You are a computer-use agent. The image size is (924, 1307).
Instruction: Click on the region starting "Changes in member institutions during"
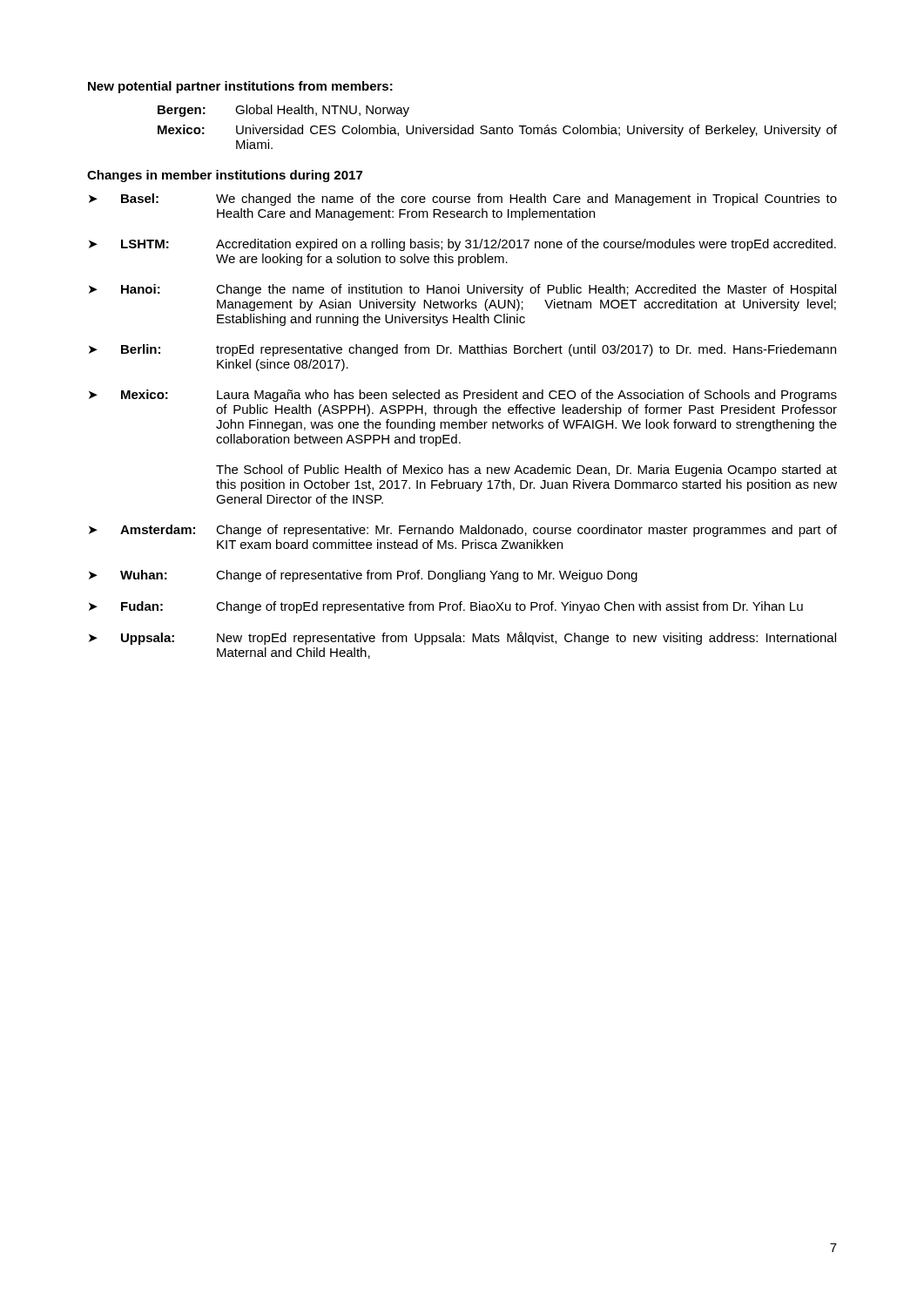(x=225, y=175)
